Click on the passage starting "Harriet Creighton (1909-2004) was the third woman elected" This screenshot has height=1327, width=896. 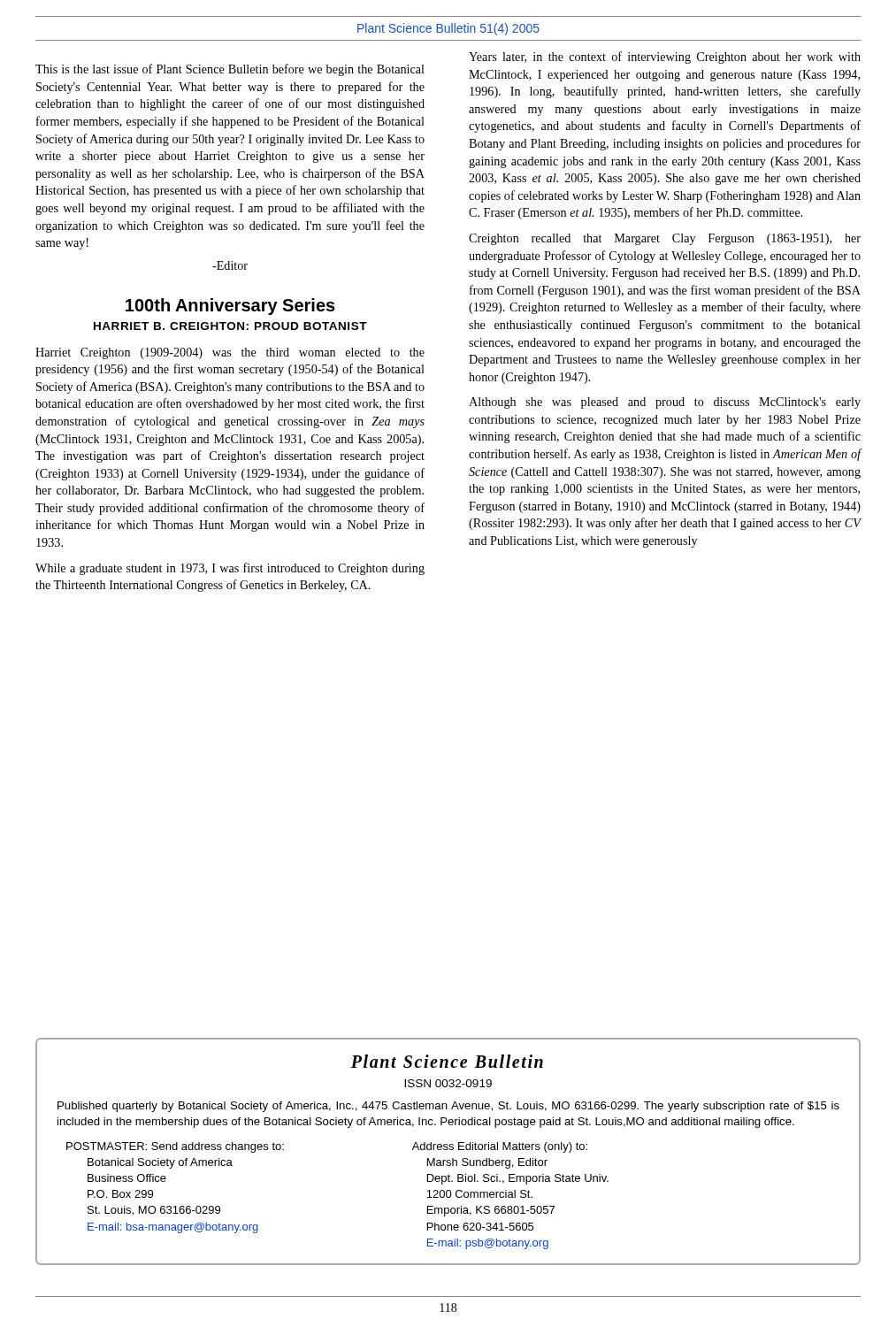click(x=230, y=469)
